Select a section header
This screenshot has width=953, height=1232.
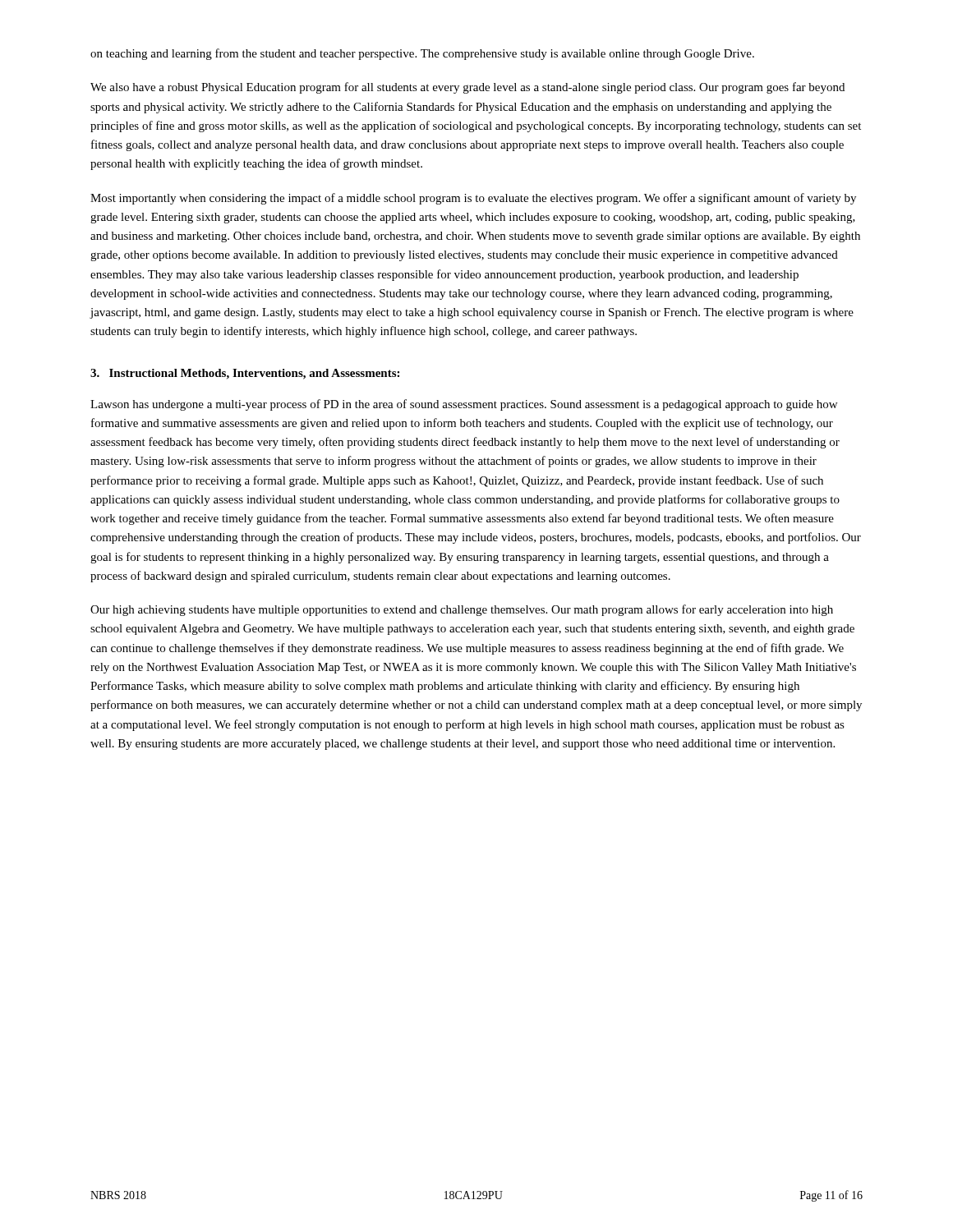pyautogui.click(x=245, y=372)
